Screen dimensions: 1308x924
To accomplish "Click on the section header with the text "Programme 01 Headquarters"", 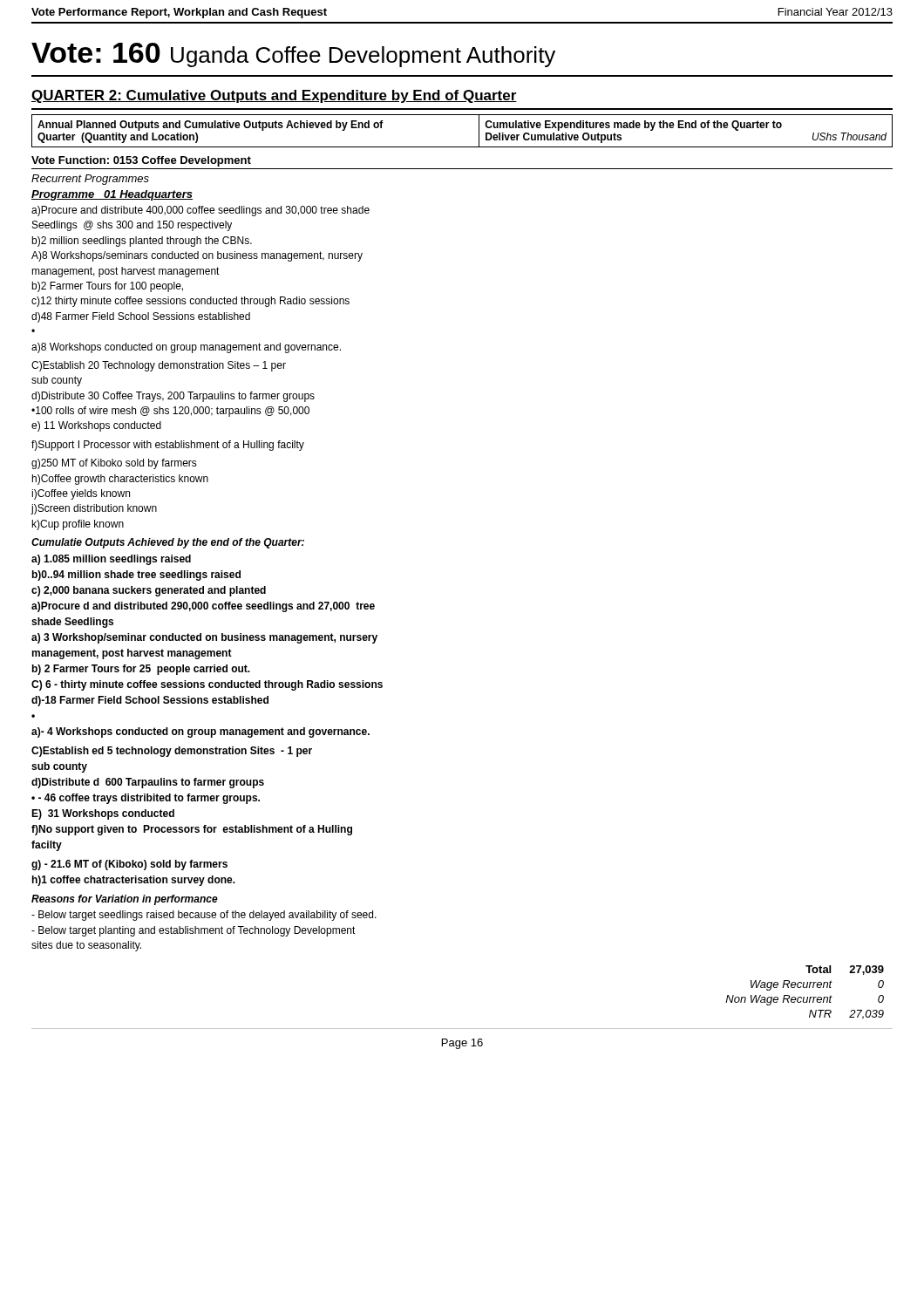I will point(112,194).
